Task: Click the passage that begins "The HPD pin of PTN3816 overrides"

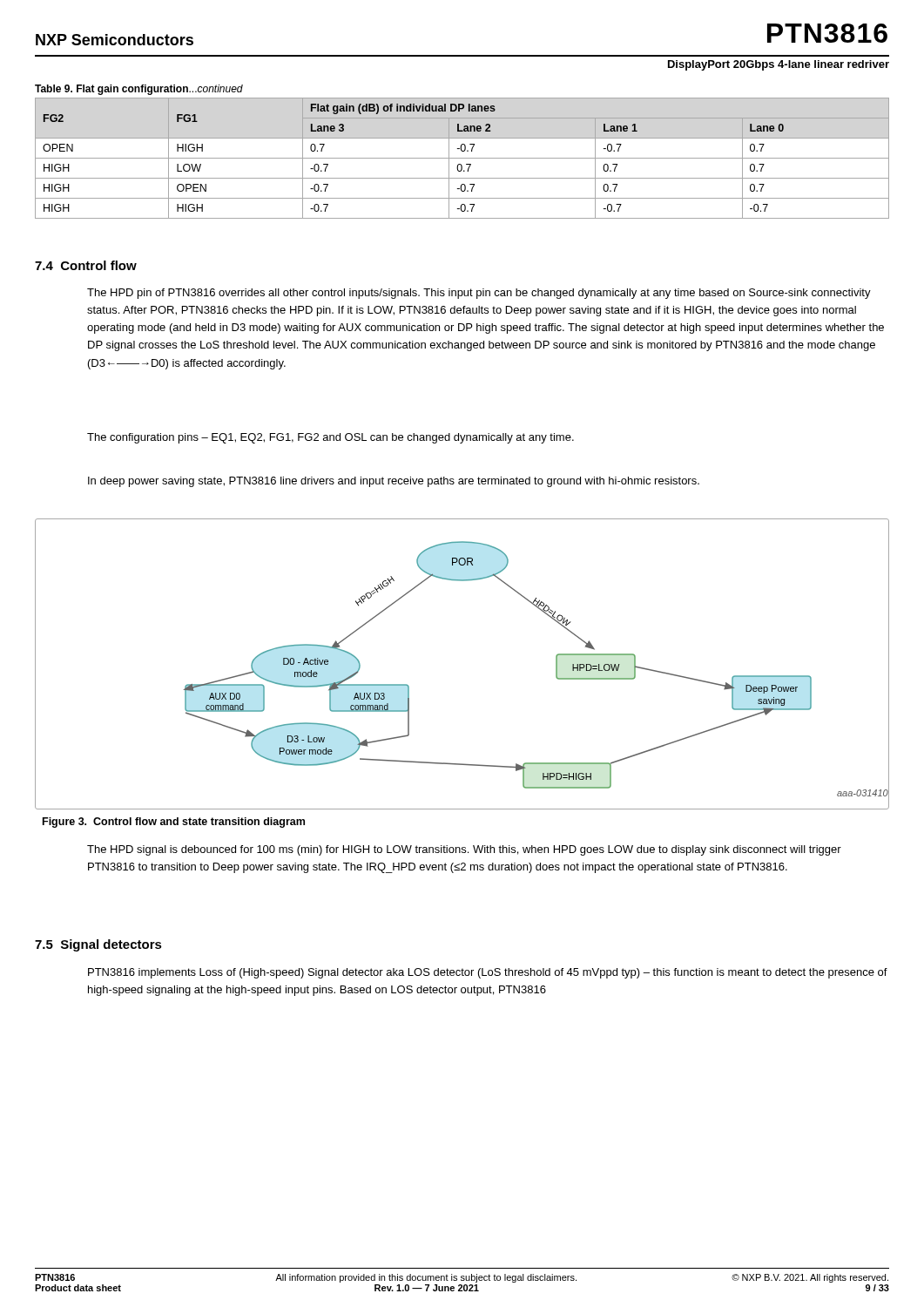Action: (x=486, y=327)
